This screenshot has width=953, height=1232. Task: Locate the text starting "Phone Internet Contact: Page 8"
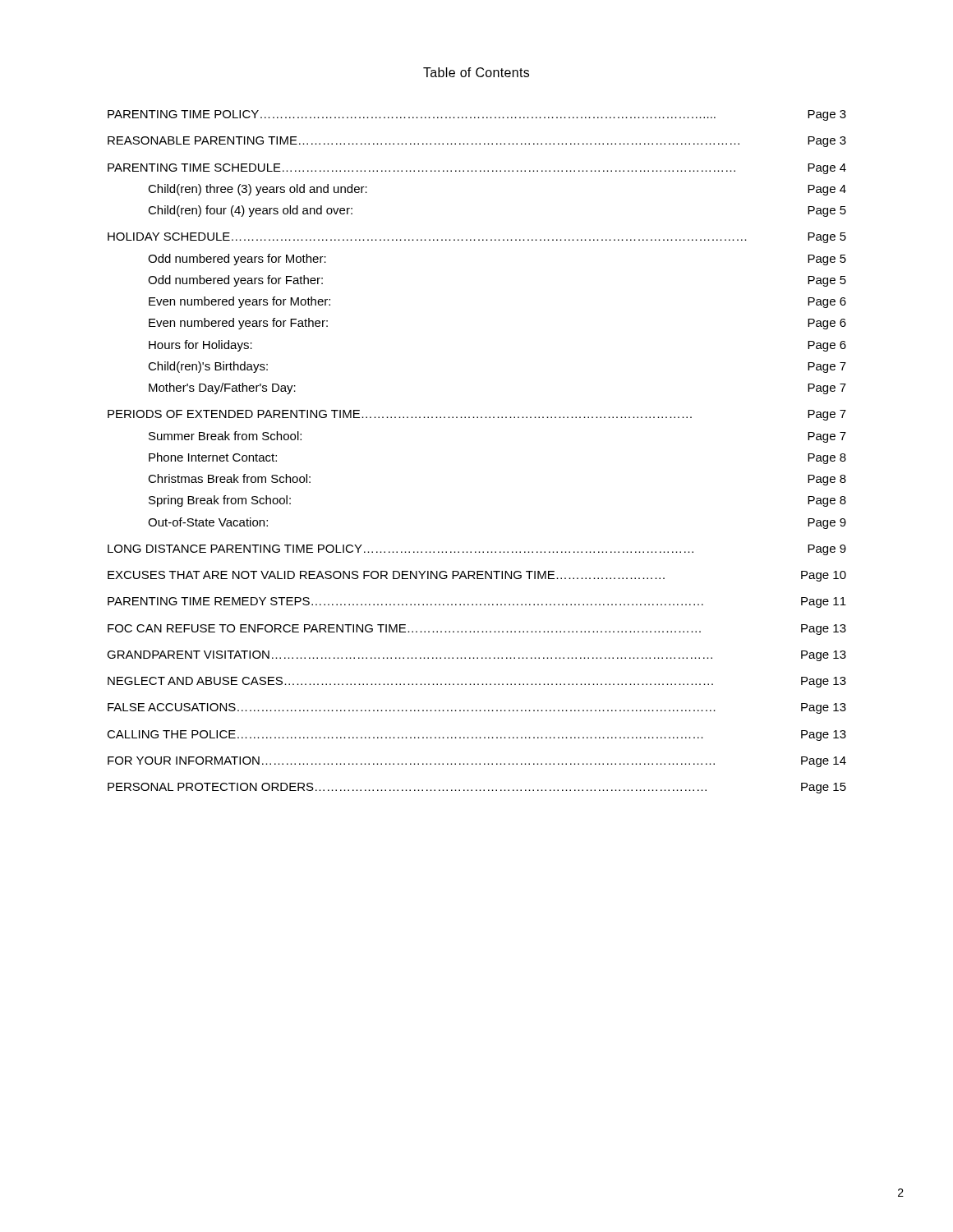pyautogui.click(x=212, y=458)
